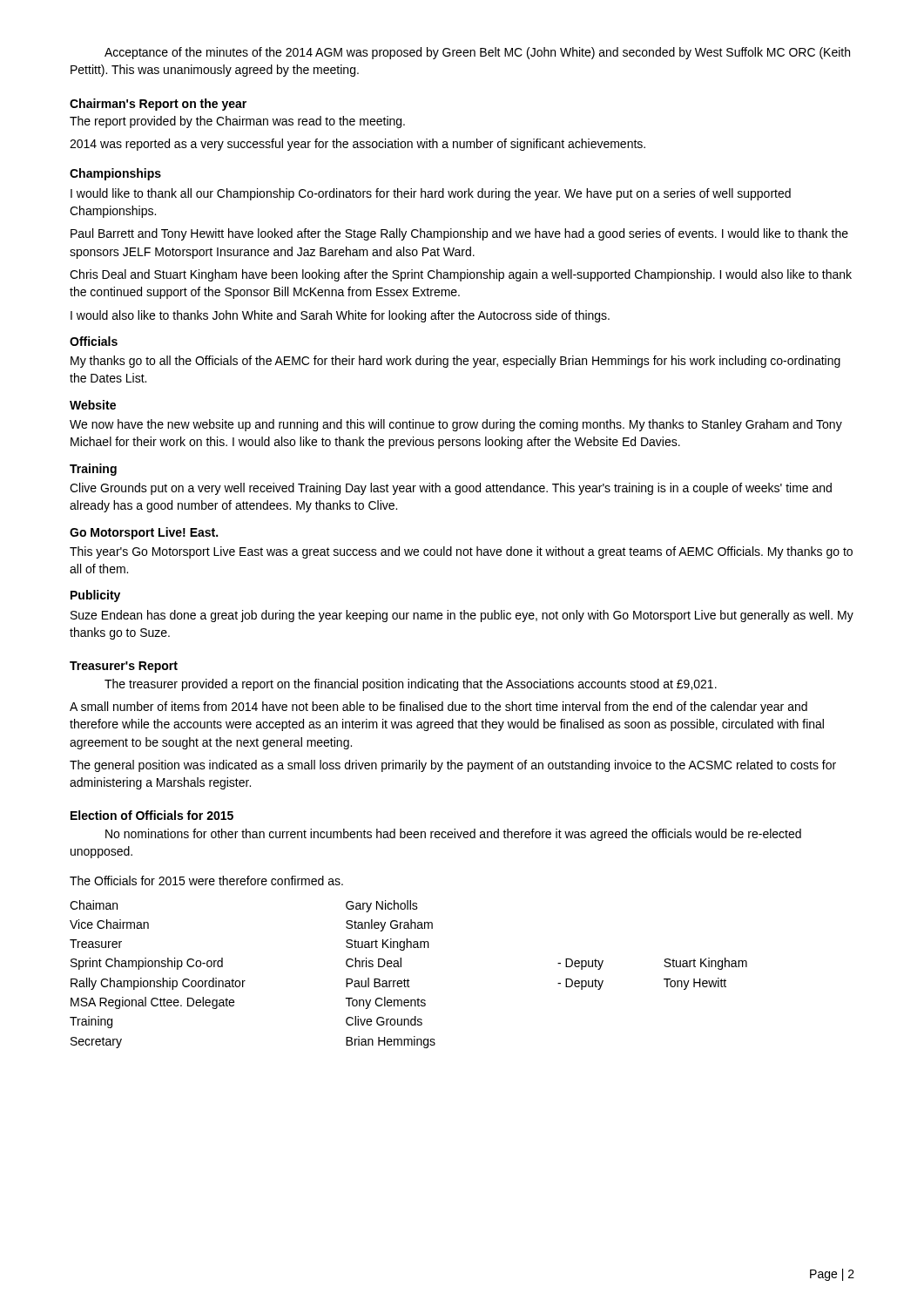Viewport: 924px width, 1307px height.
Task: Find the element starting "My thanks go to all the"
Action: pos(462,370)
